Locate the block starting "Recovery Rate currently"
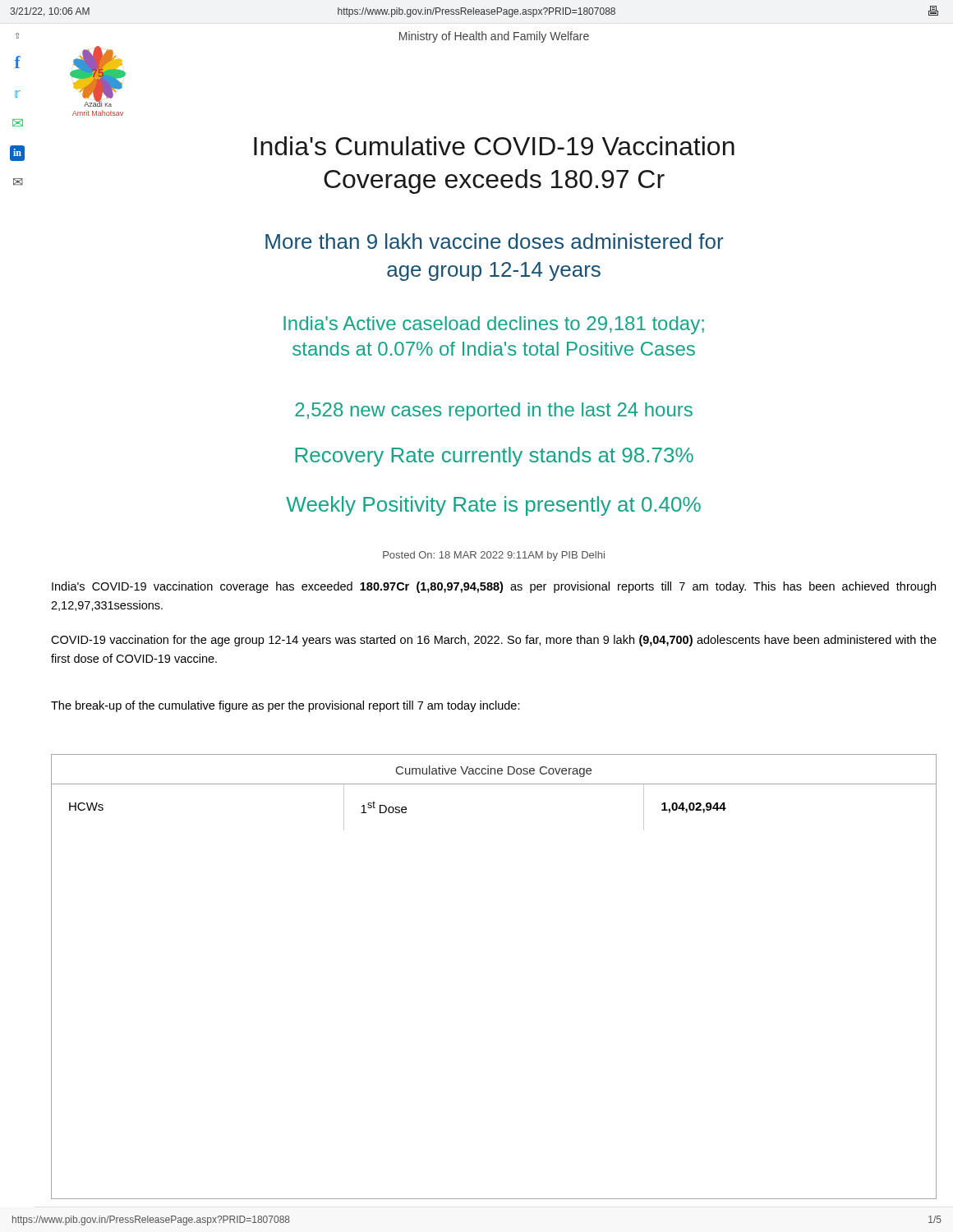 [494, 456]
